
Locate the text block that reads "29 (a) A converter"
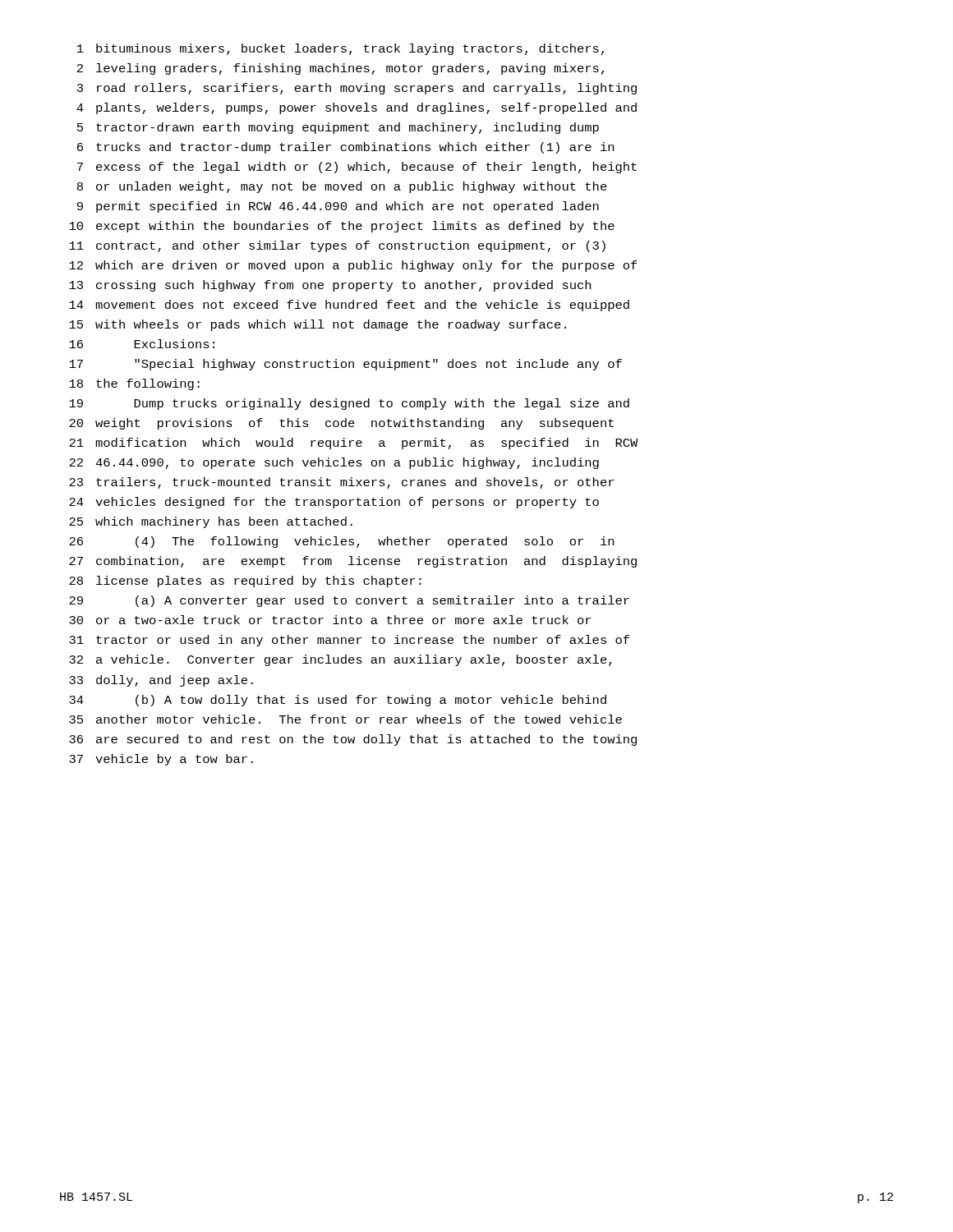pyautogui.click(x=476, y=641)
